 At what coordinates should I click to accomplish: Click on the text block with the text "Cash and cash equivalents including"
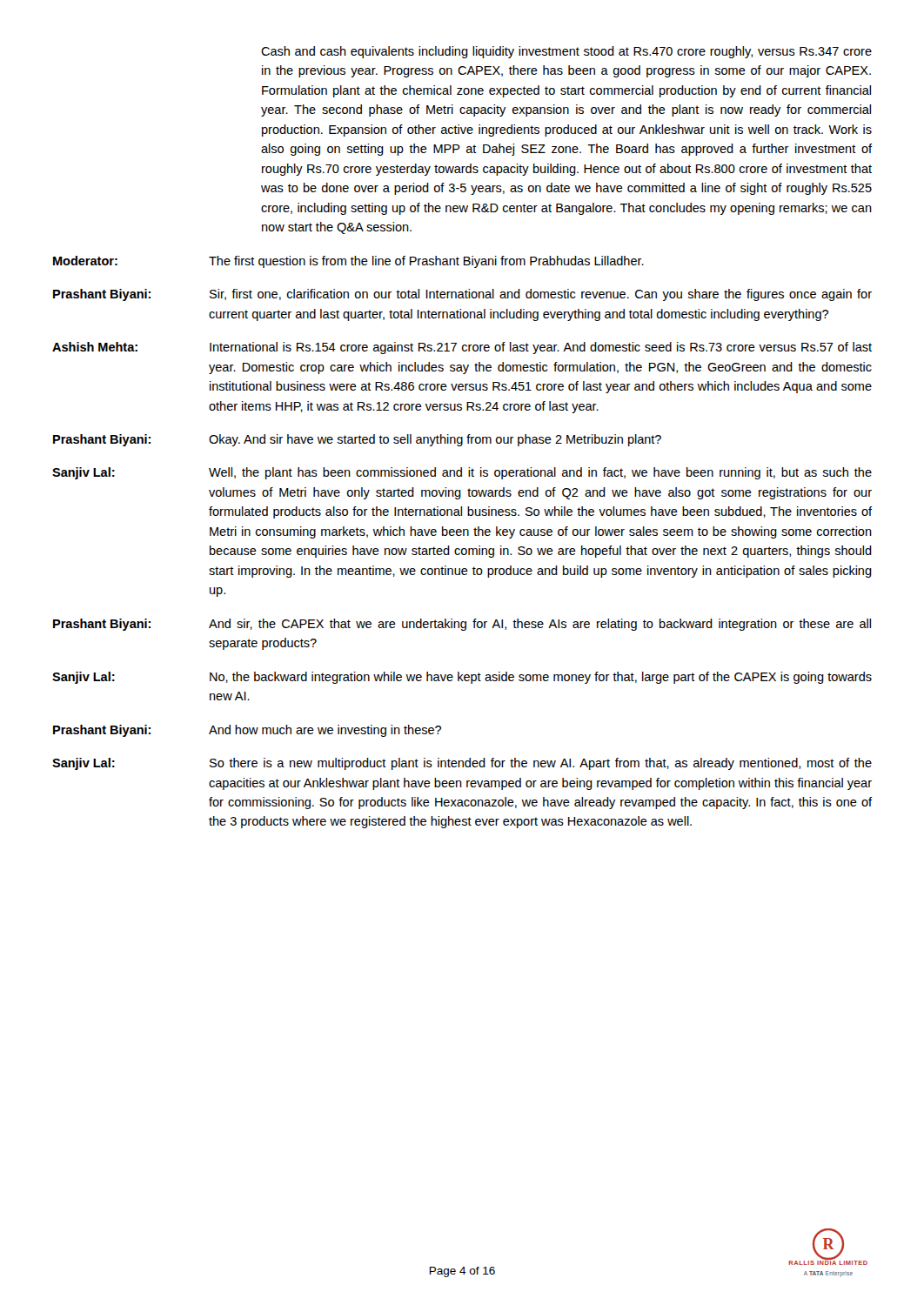click(x=566, y=139)
